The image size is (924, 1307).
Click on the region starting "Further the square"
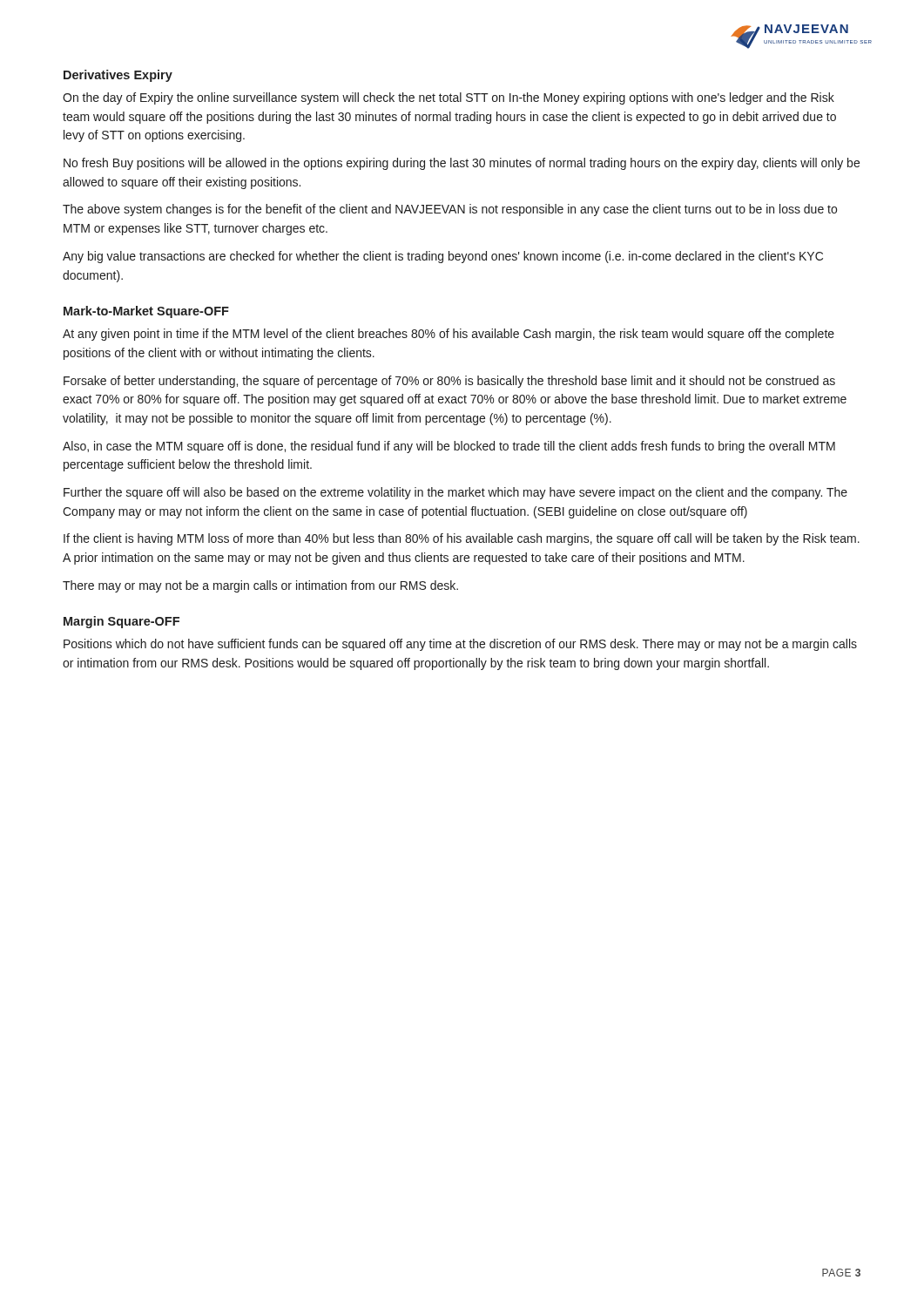click(455, 502)
